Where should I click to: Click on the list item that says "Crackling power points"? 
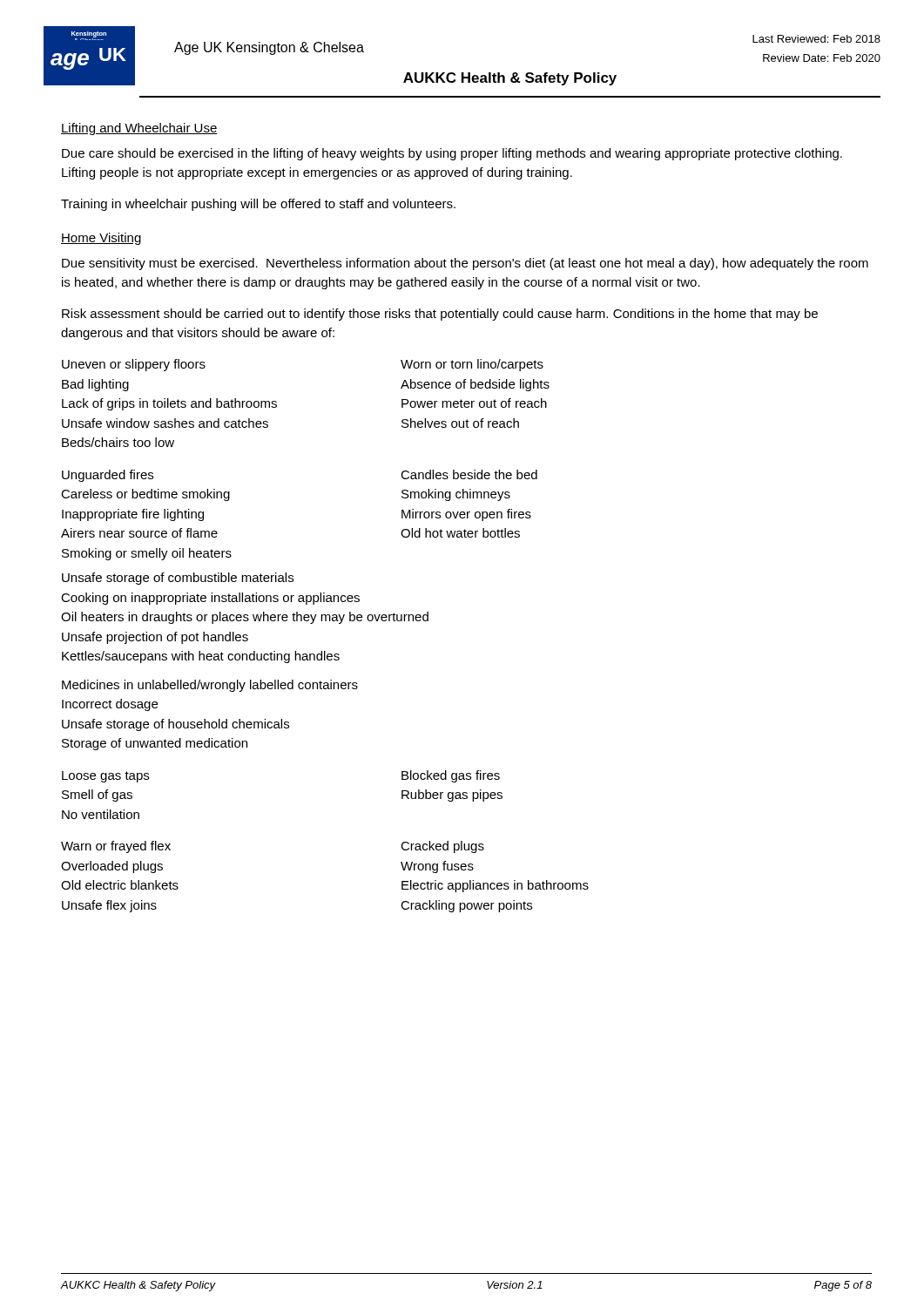point(467,905)
